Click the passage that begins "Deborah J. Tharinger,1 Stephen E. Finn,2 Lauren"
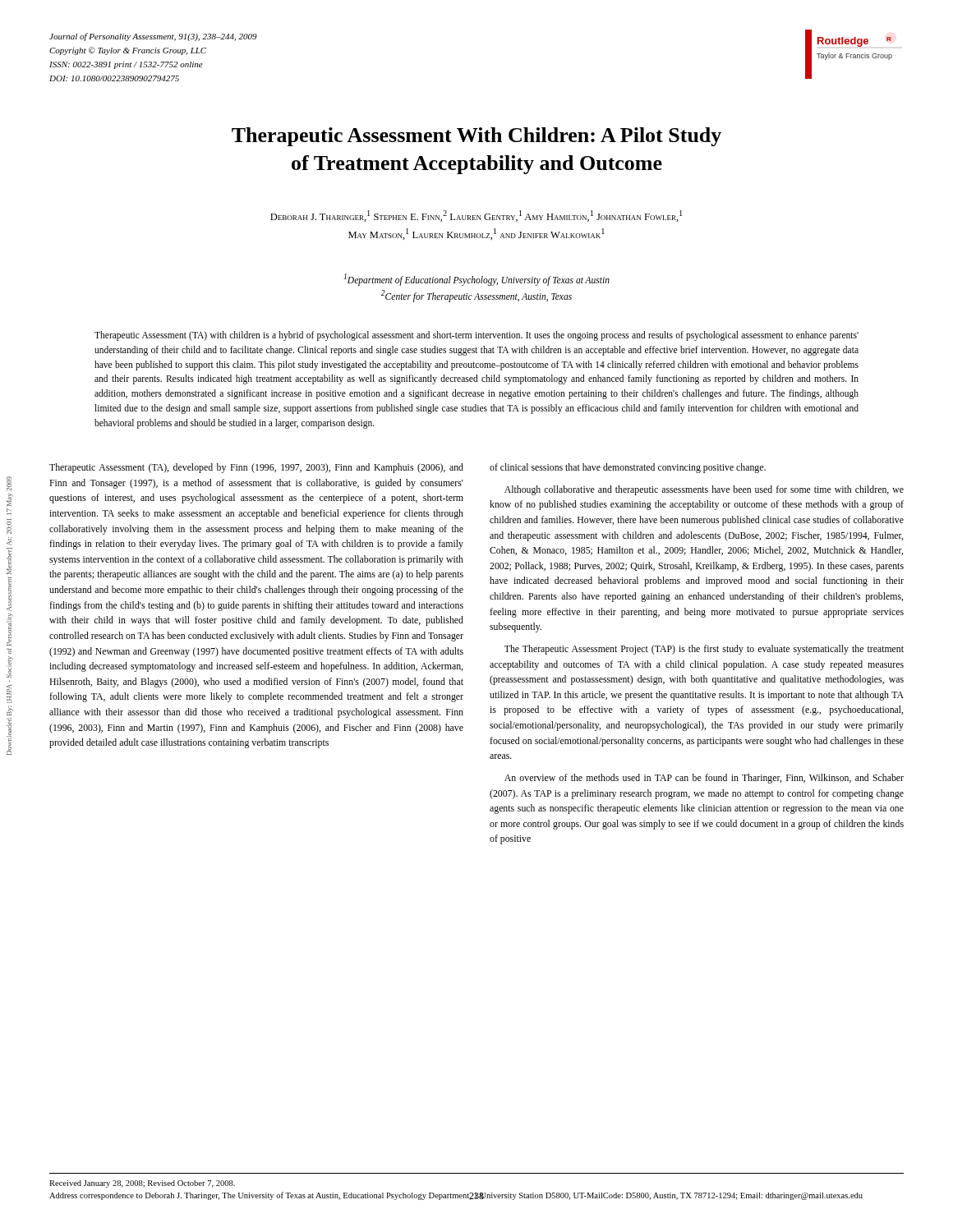This screenshot has width=953, height=1232. 476,225
